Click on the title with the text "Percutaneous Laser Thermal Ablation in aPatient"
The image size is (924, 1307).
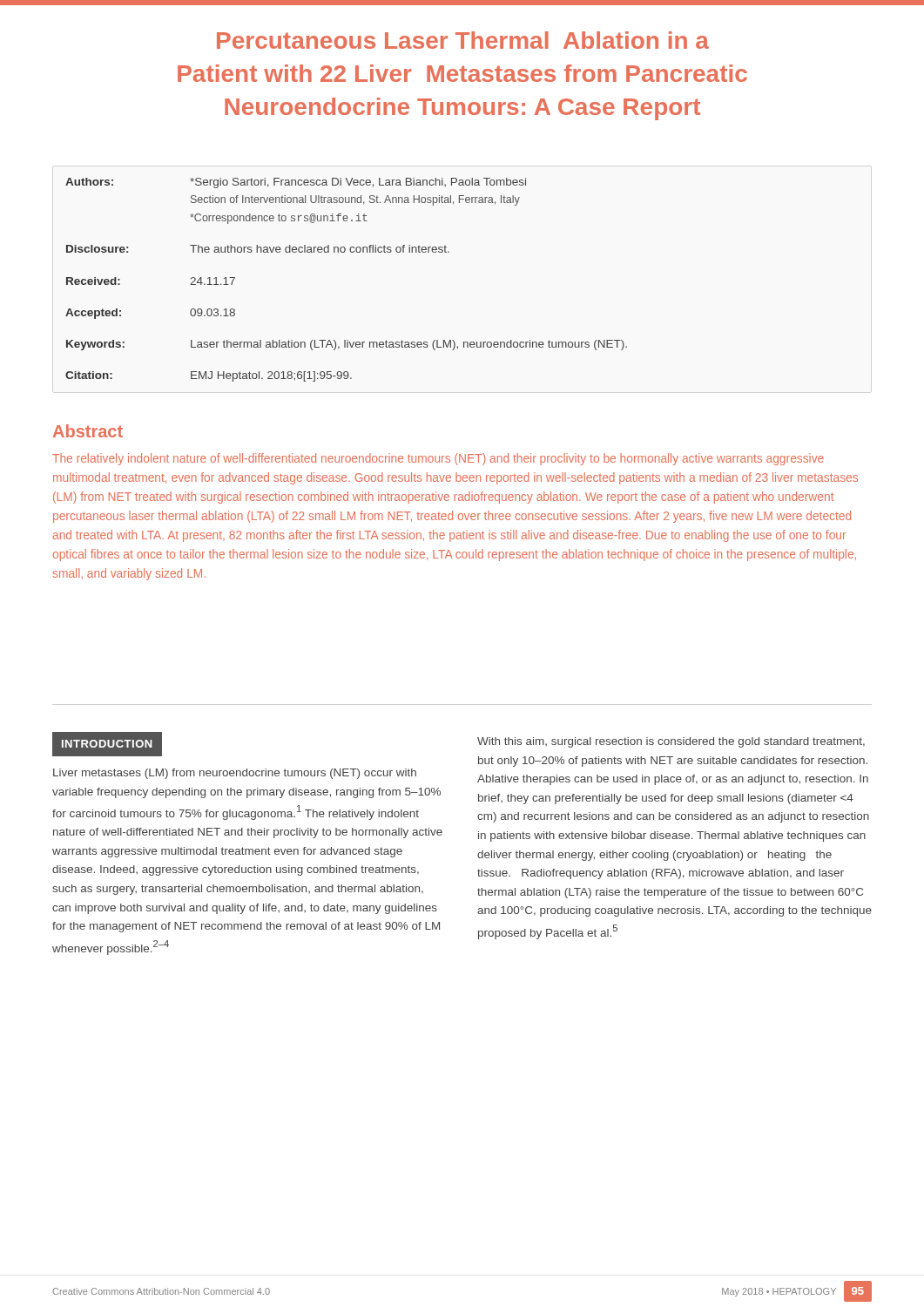click(x=462, y=69)
